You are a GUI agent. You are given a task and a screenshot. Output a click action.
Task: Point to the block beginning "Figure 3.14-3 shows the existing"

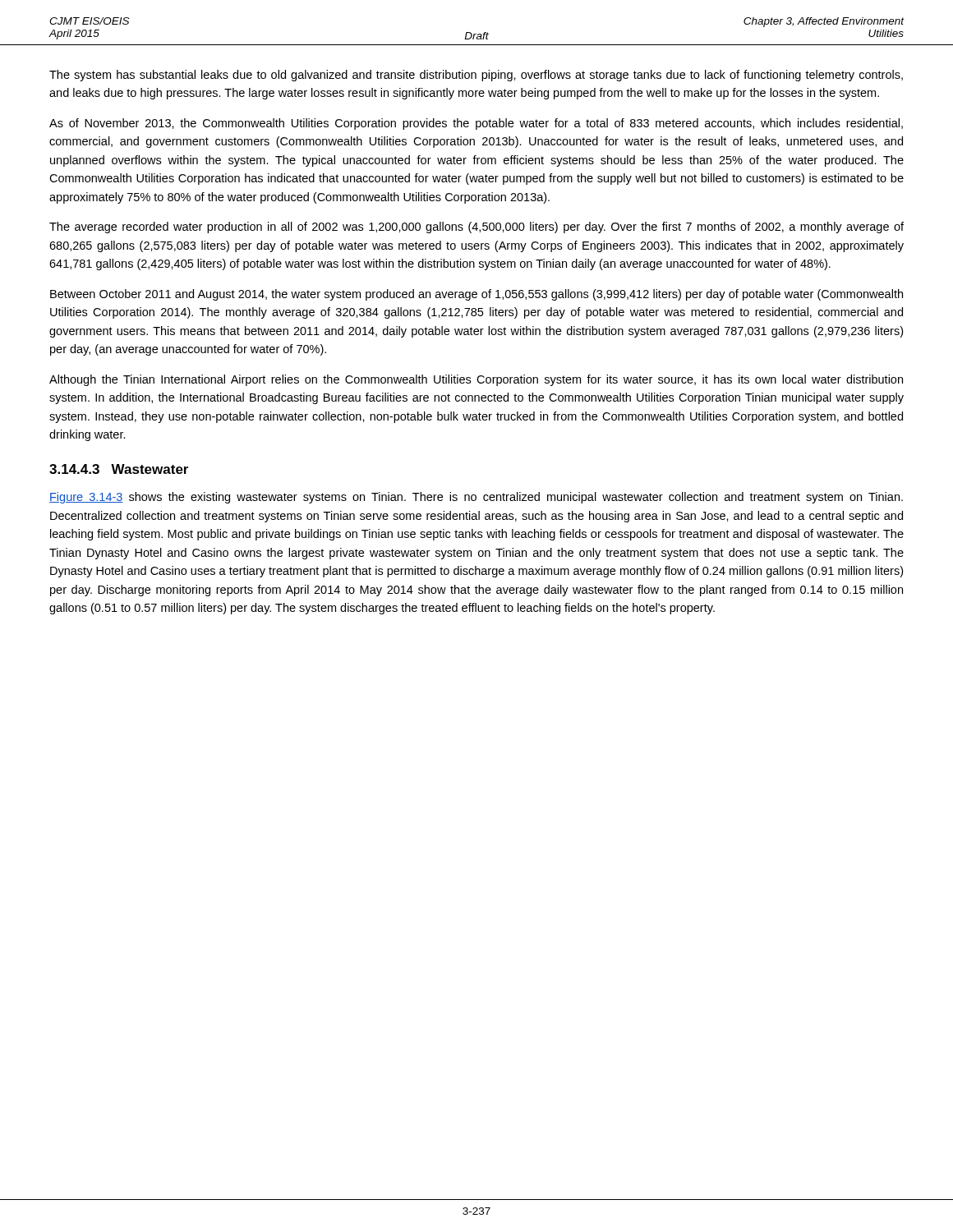pos(476,553)
